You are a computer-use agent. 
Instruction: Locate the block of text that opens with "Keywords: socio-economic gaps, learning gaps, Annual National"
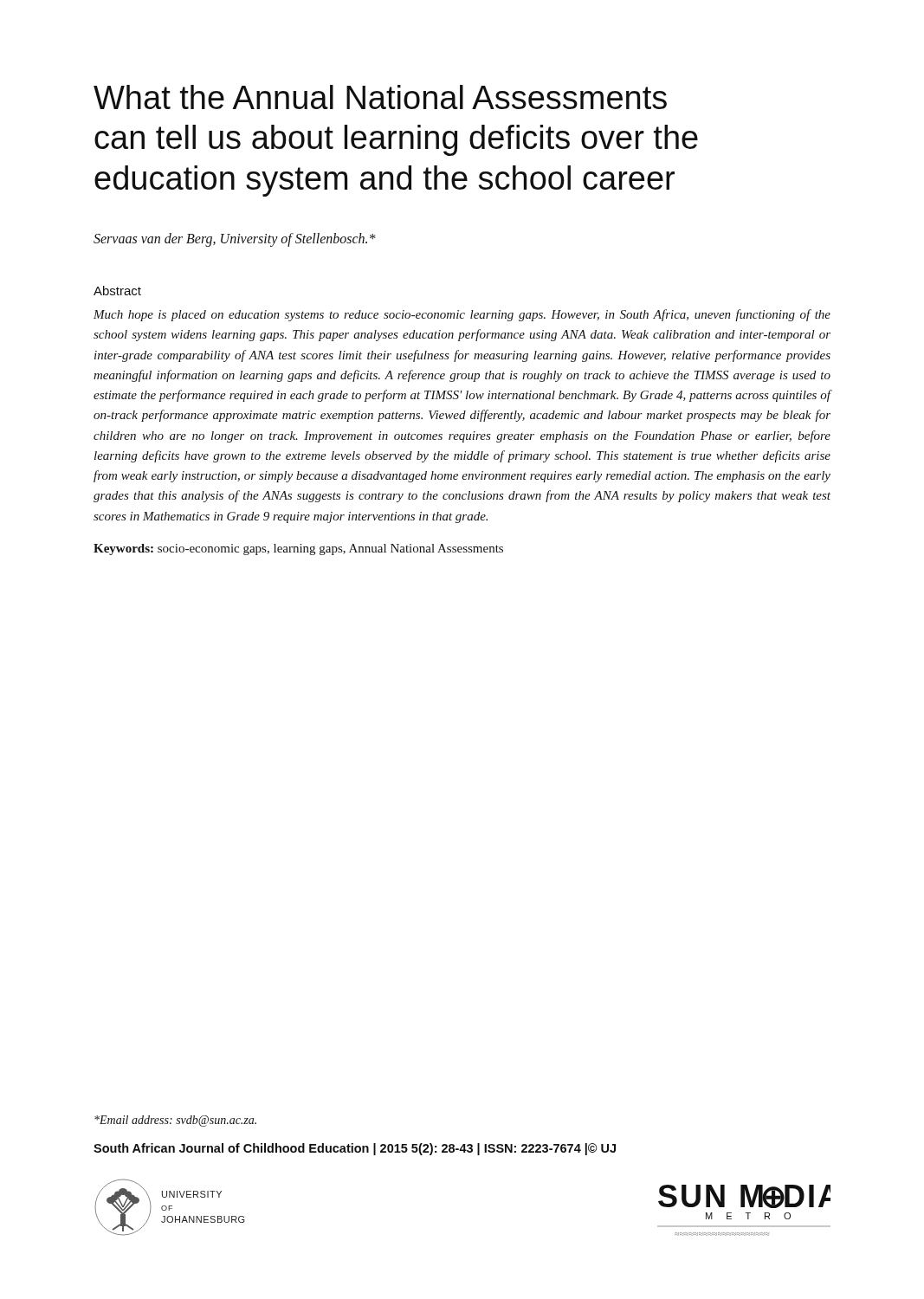point(299,548)
